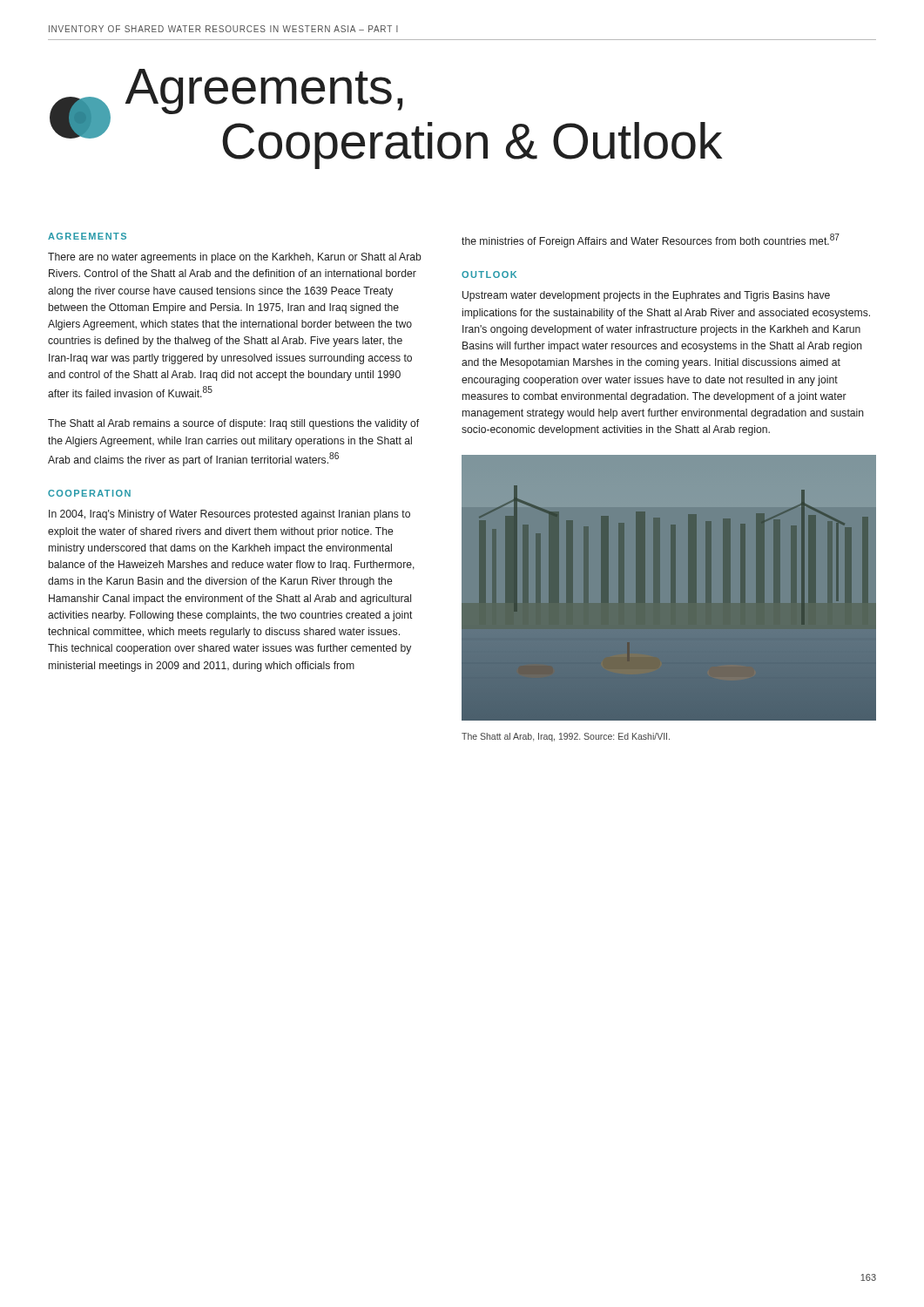Click on the text starting "Agreements, Cooperation & Outlook"
924x1307 pixels.
(385, 114)
